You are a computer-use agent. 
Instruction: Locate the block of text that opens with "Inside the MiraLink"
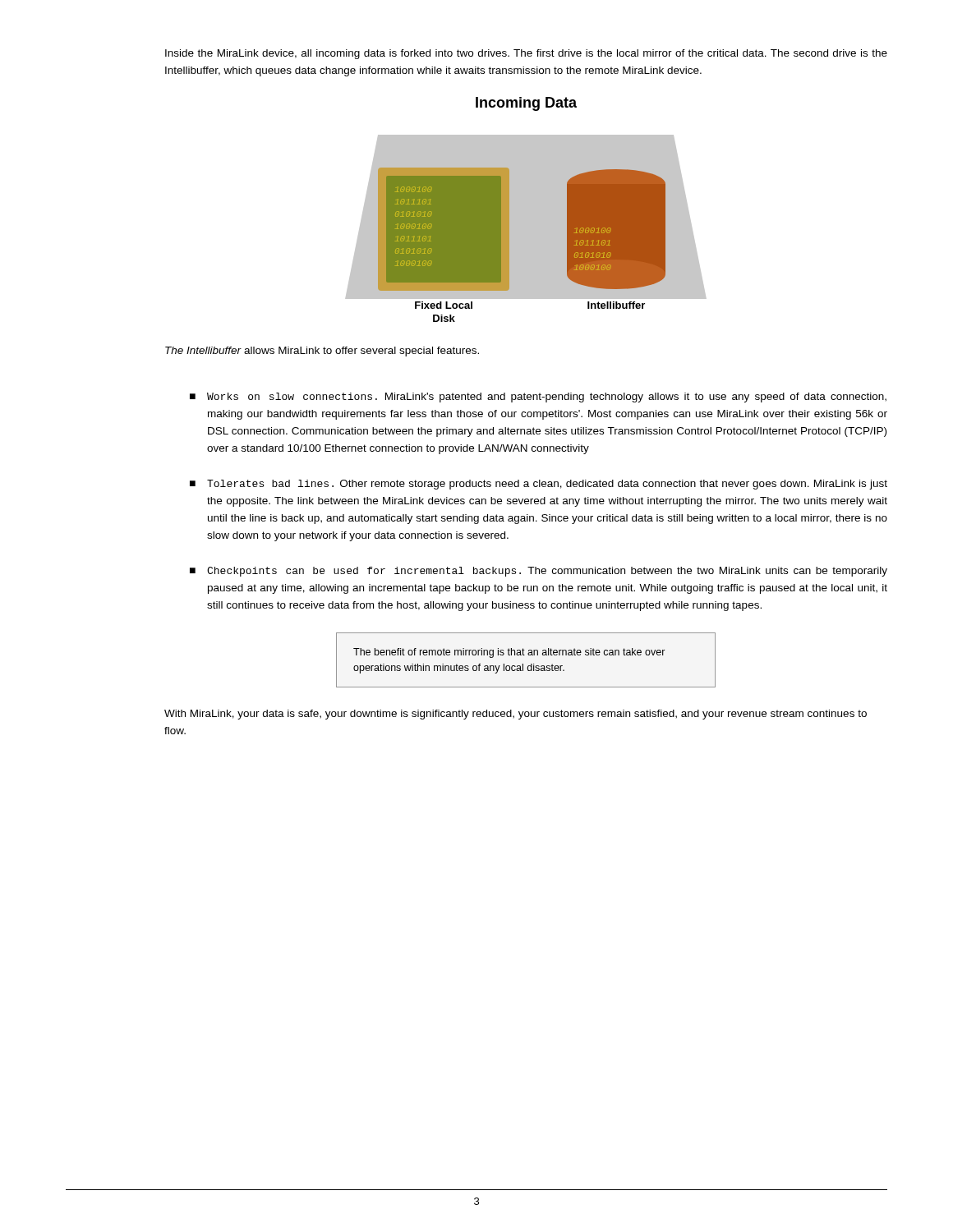[x=526, y=62]
